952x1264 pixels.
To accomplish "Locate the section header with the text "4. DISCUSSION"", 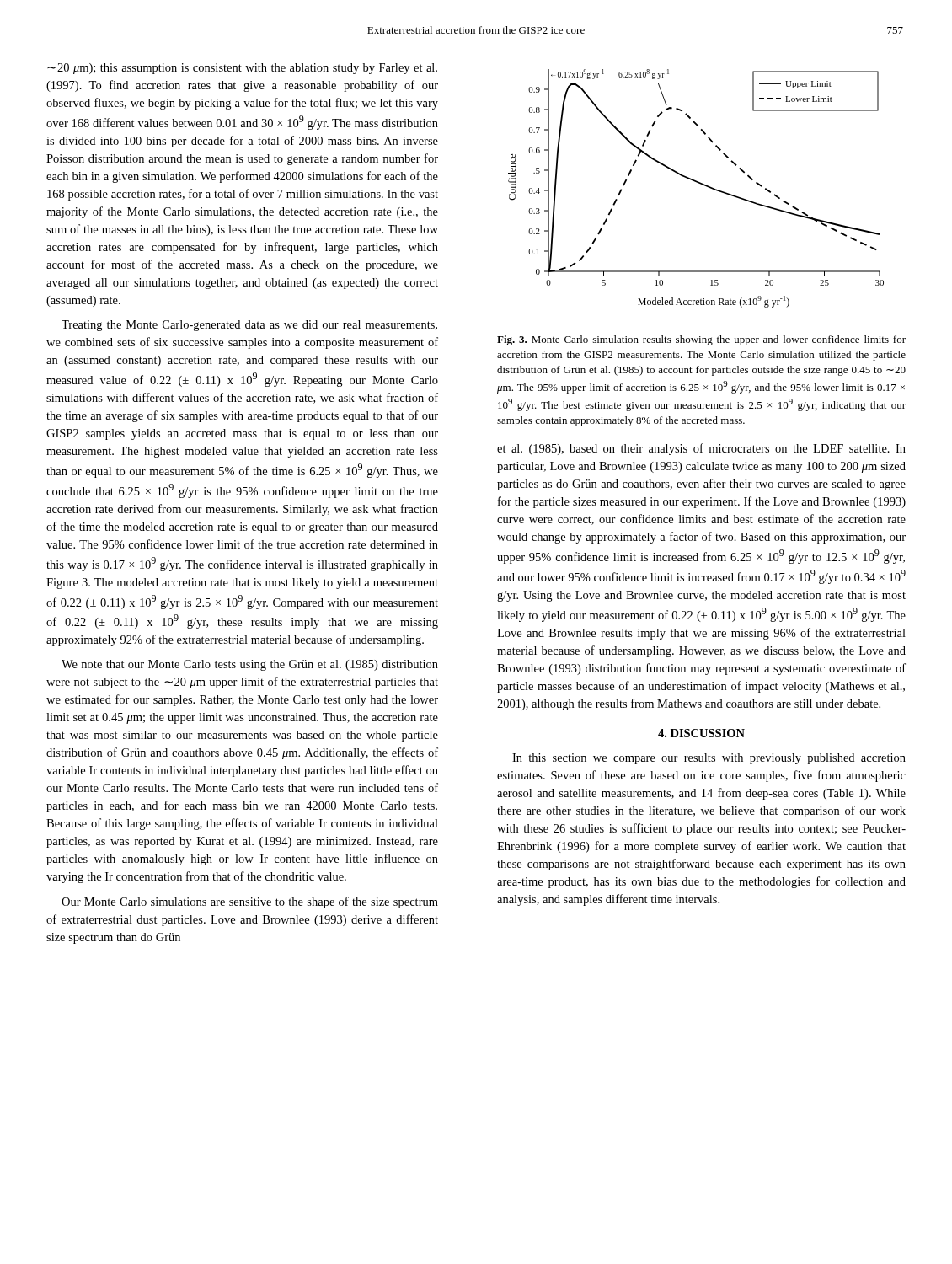I will point(701,733).
